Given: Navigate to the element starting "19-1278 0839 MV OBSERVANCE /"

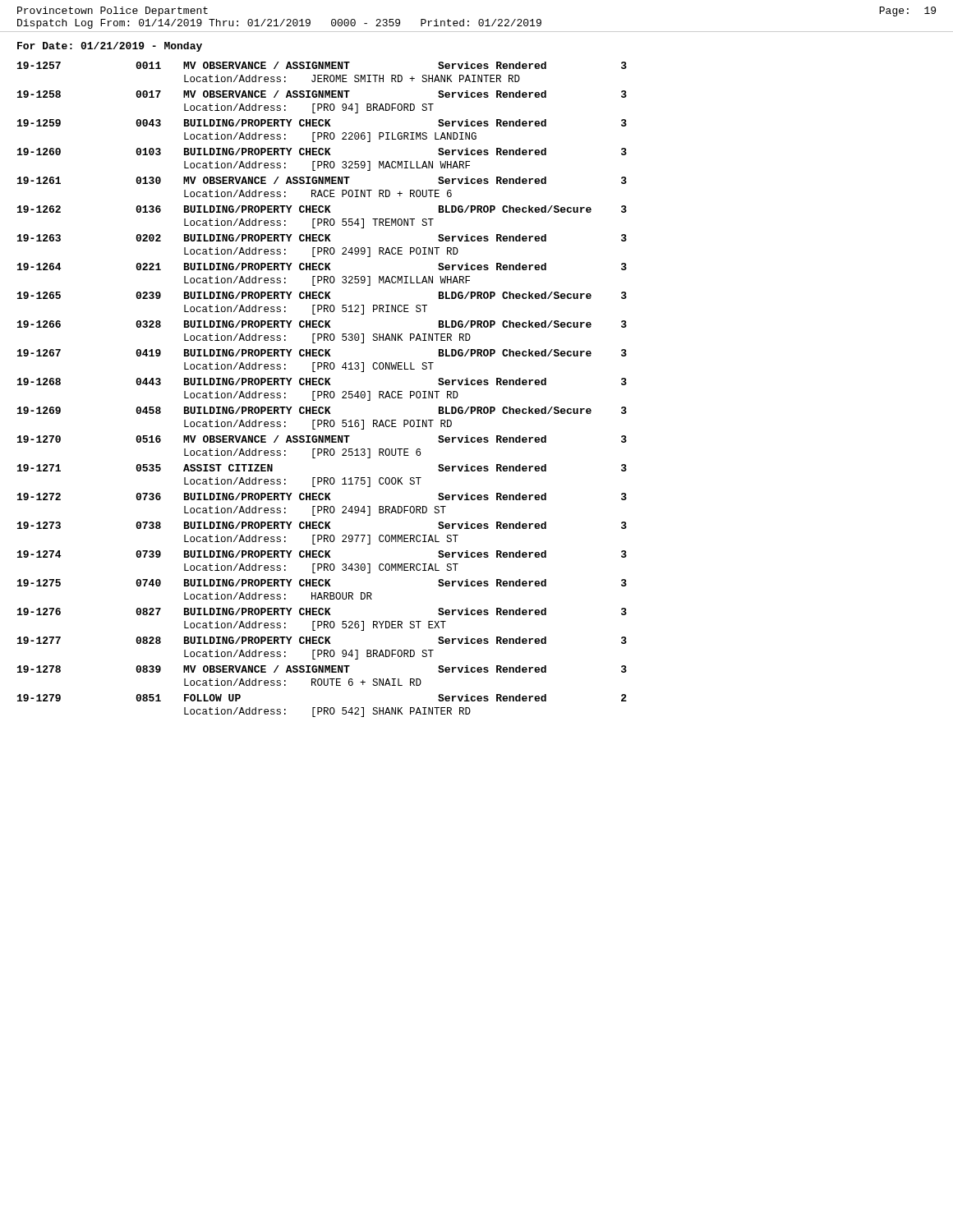Looking at the screenshot, I should 476,677.
